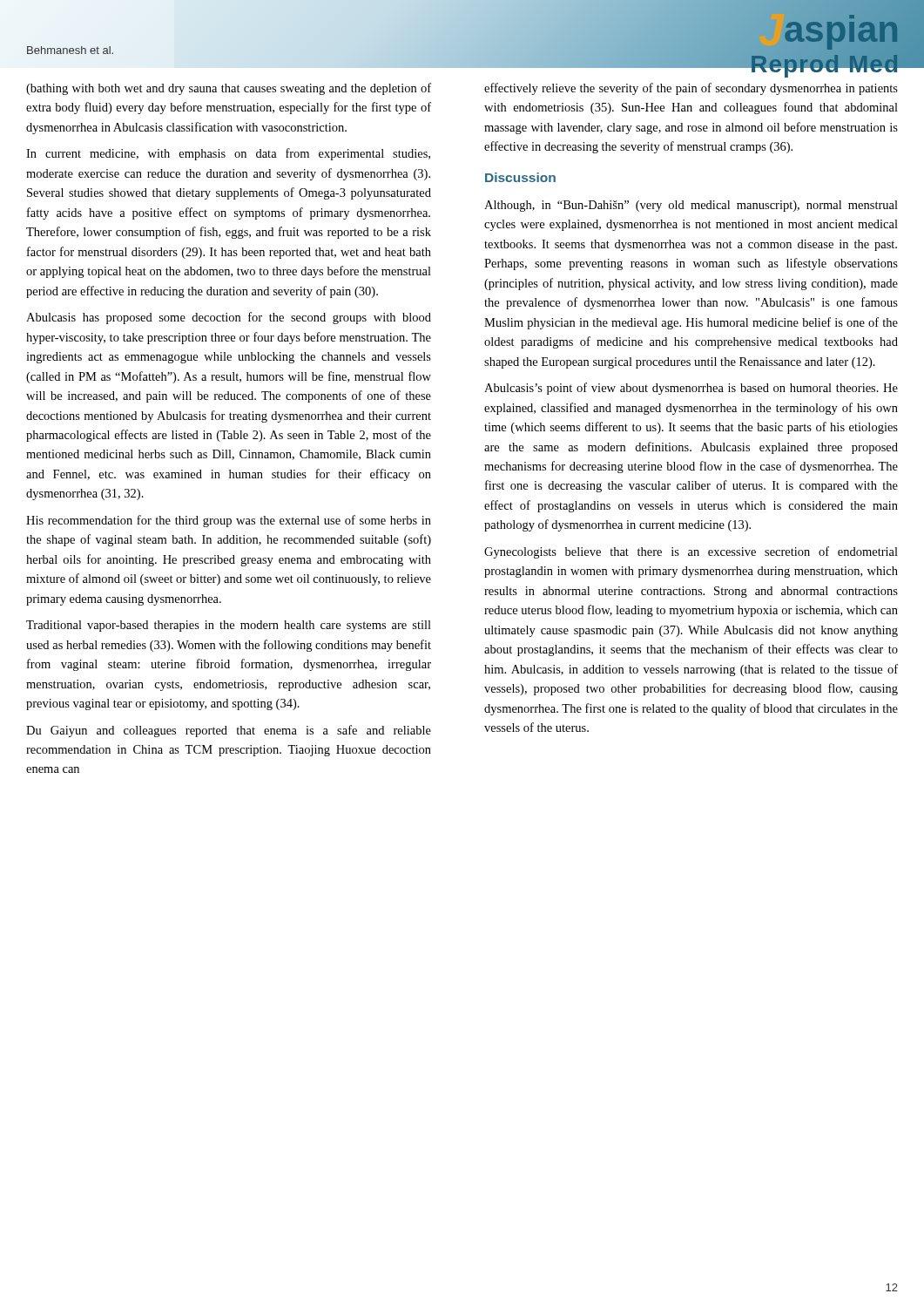Locate the text block that reads "Traditional vapor-based therapies in the"

pos(229,664)
